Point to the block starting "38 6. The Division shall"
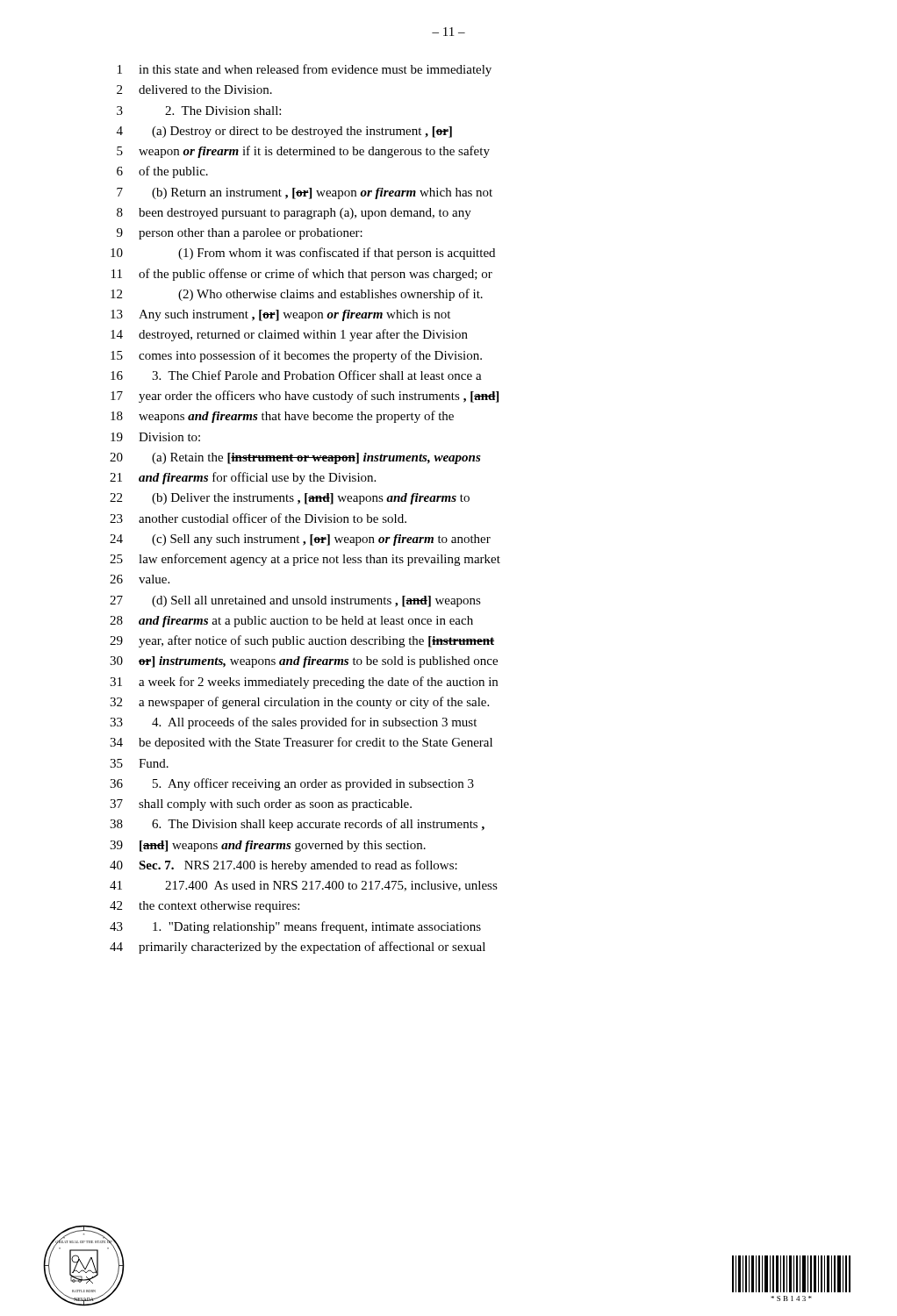Screen dimensions: 1316x897 470,825
